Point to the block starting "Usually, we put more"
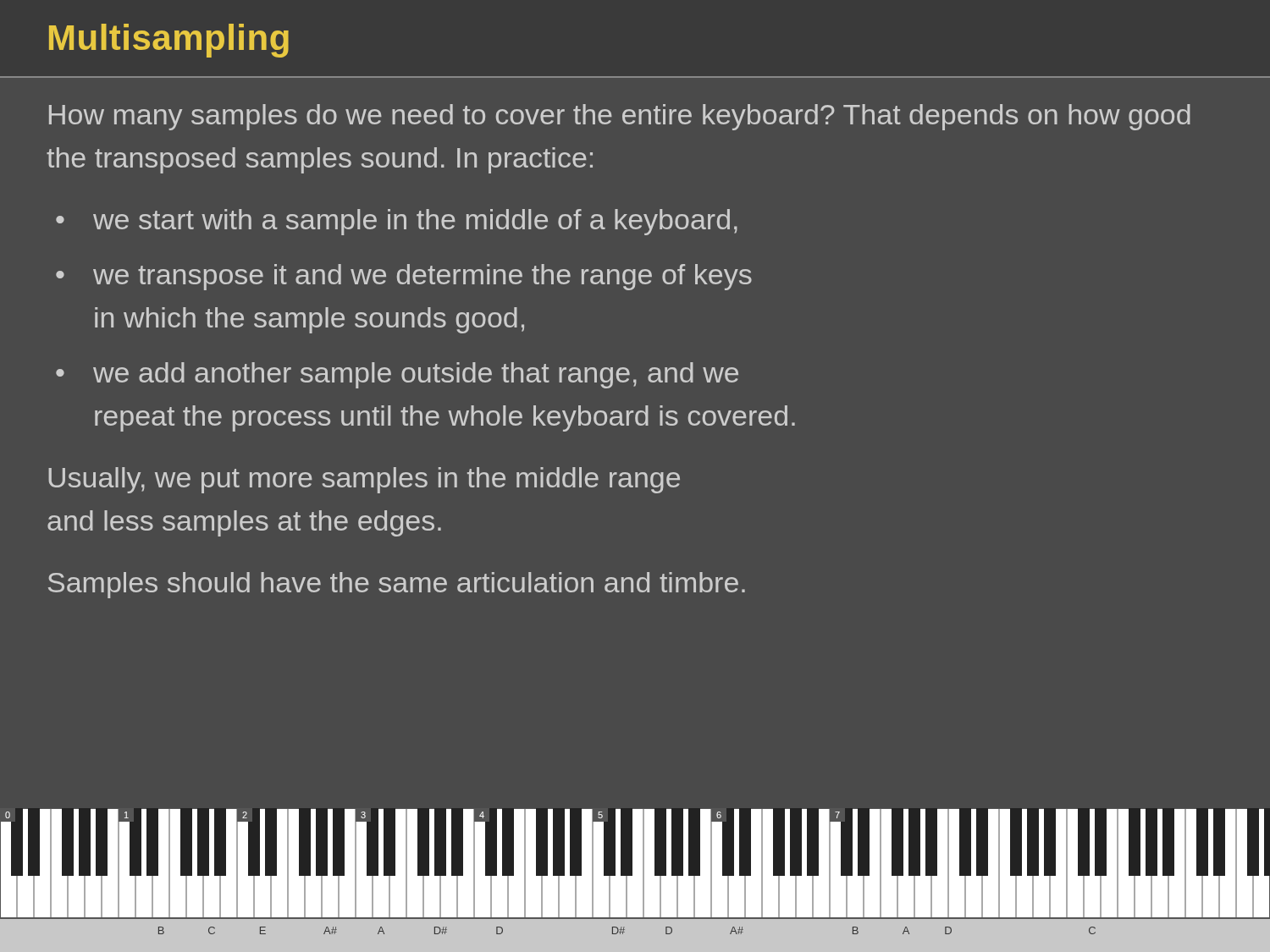The width and height of the screenshot is (1270, 952). click(x=364, y=499)
